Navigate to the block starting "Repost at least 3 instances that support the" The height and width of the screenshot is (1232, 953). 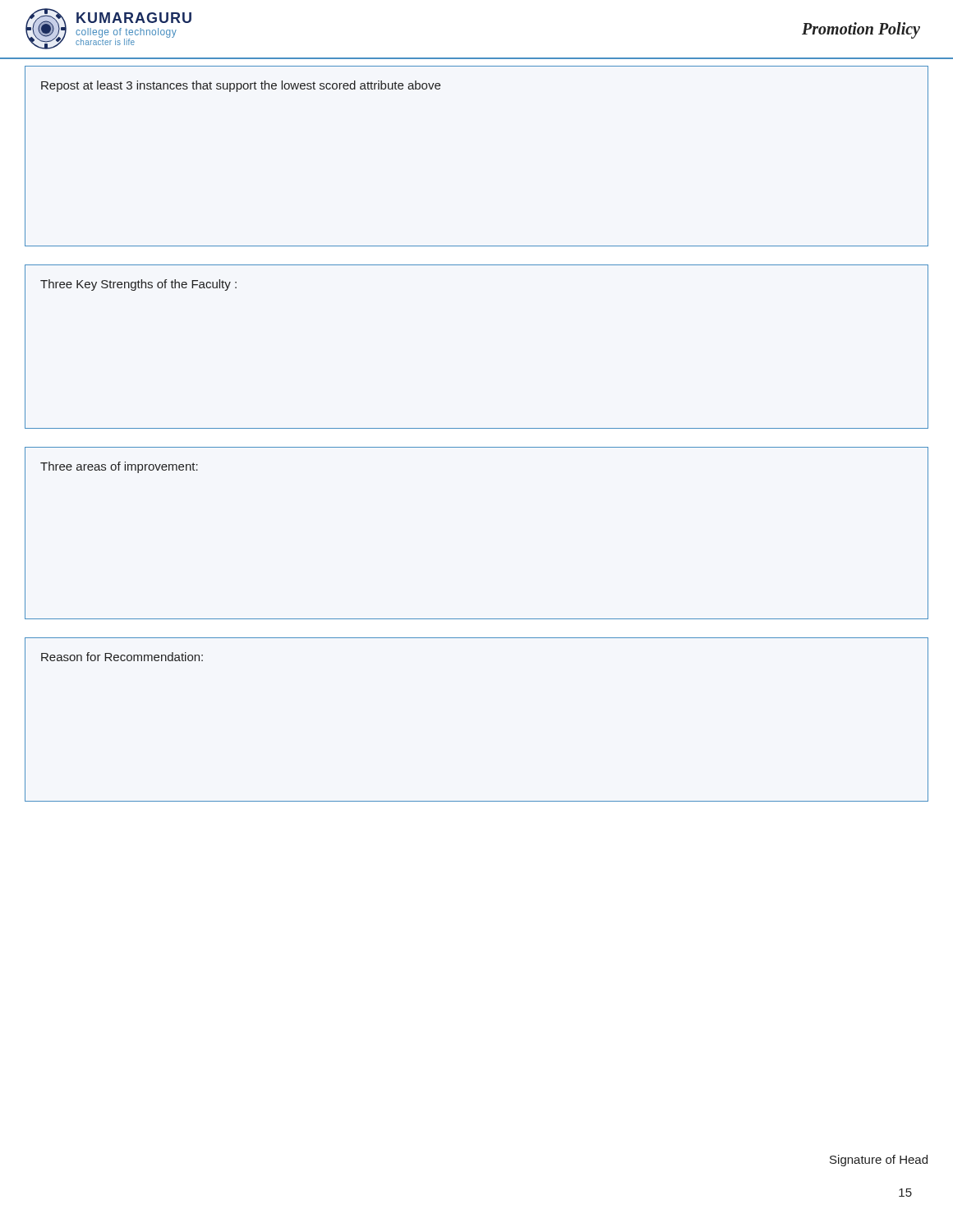pyautogui.click(x=241, y=86)
